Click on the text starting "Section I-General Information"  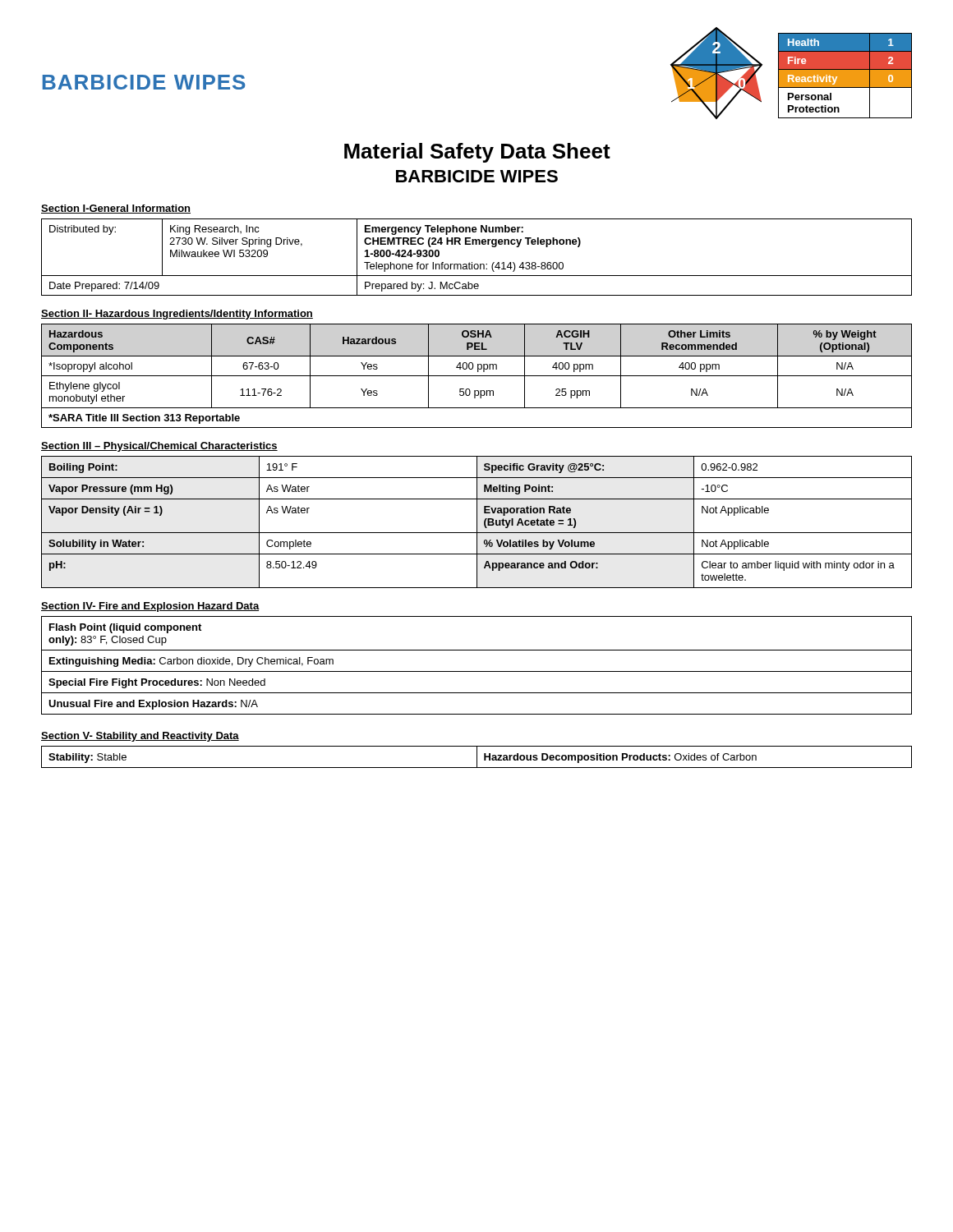pos(116,208)
